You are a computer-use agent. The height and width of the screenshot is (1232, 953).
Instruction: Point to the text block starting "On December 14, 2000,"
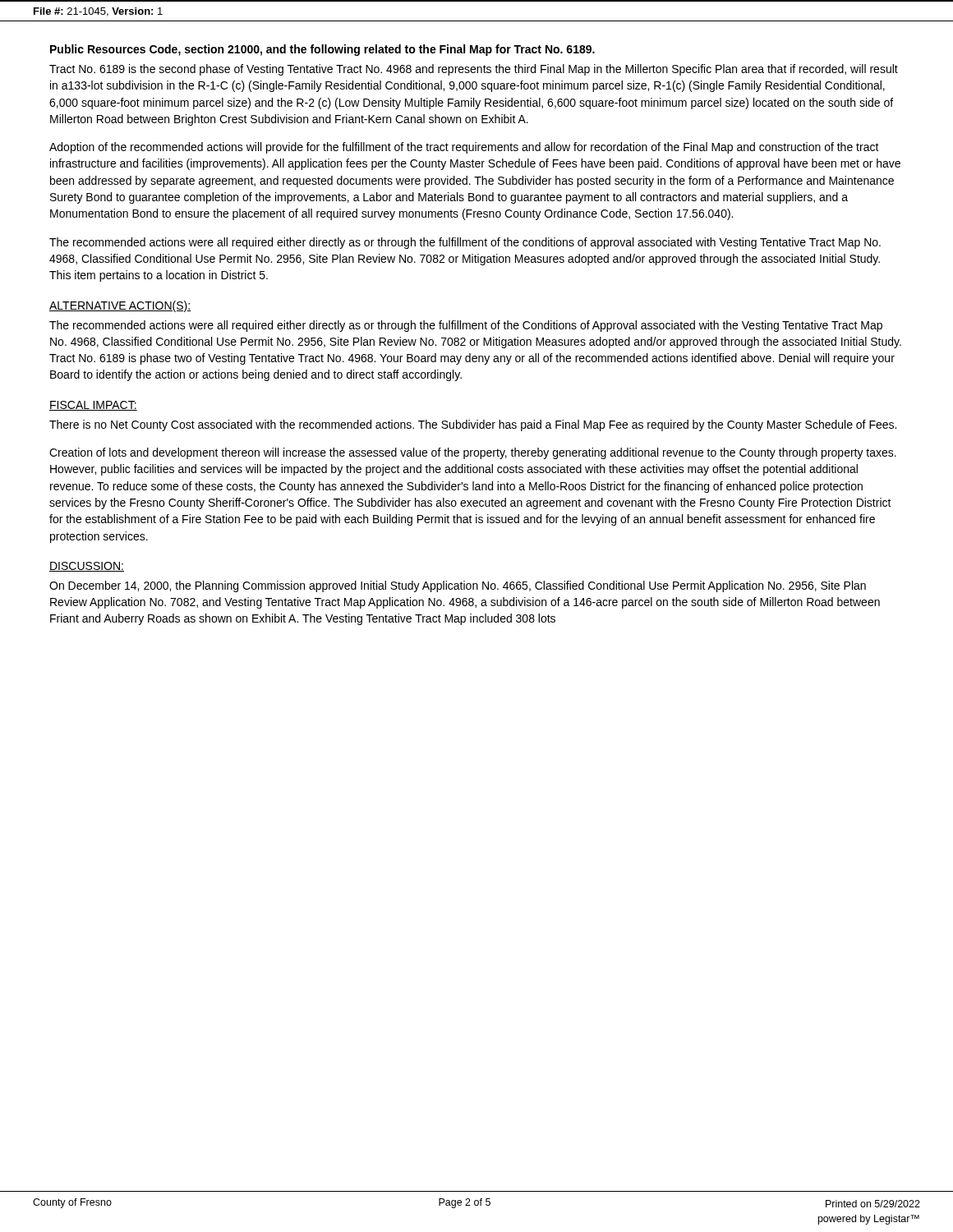(476, 602)
